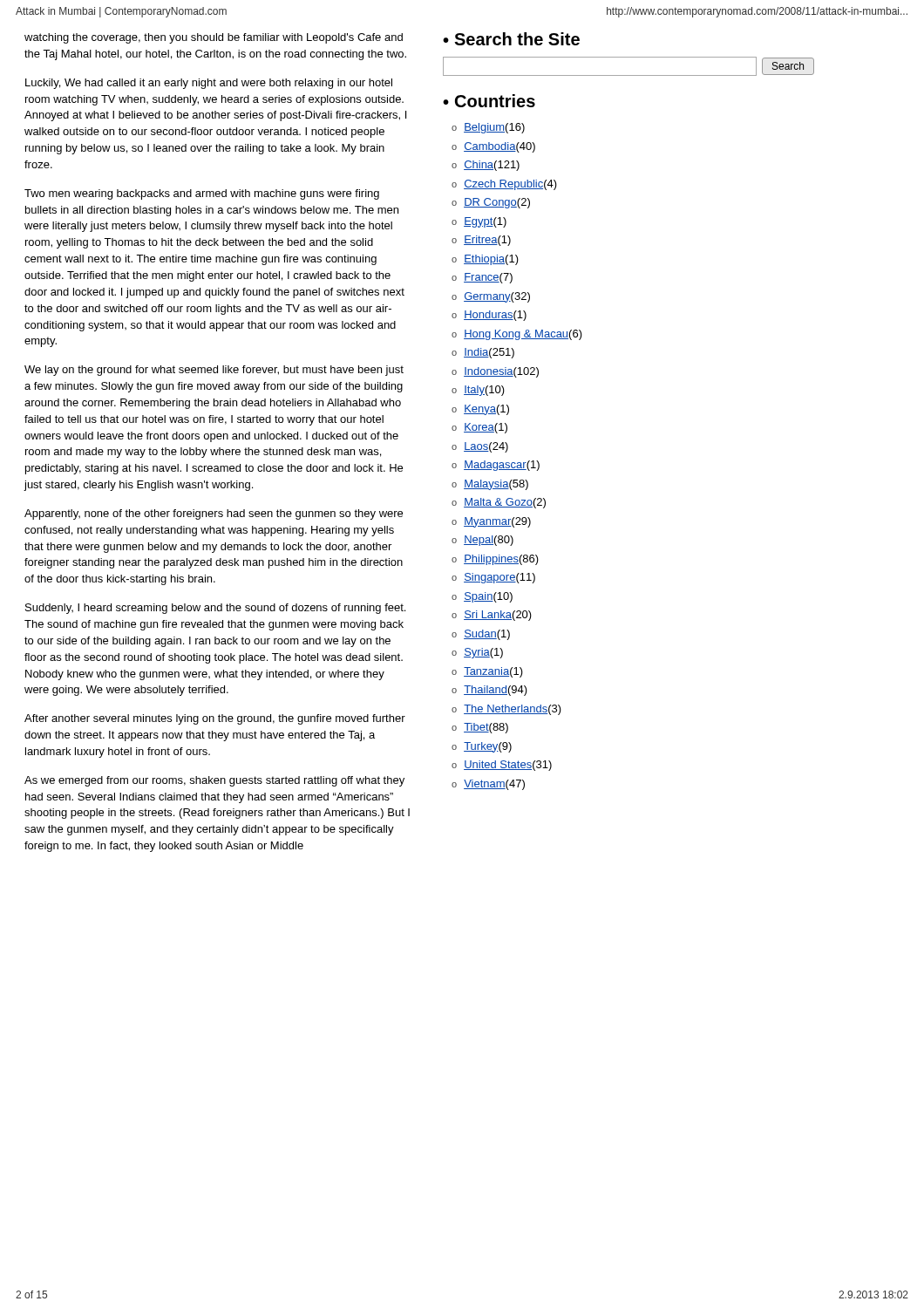Find the text block containing "We lay on the"
Screen dimensions: 1308x924
[x=218, y=428]
